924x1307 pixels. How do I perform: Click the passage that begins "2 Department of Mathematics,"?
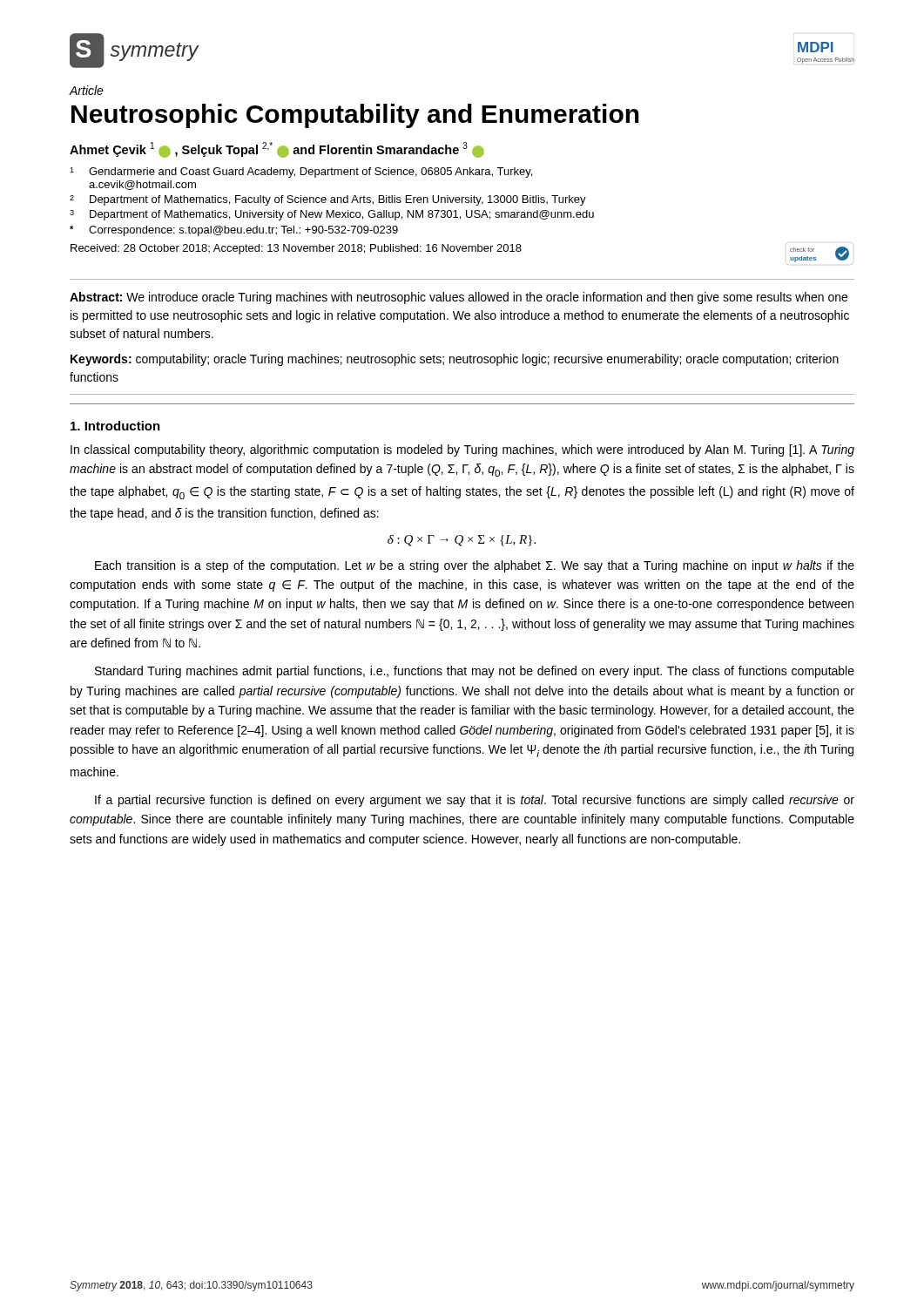[462, 199]
